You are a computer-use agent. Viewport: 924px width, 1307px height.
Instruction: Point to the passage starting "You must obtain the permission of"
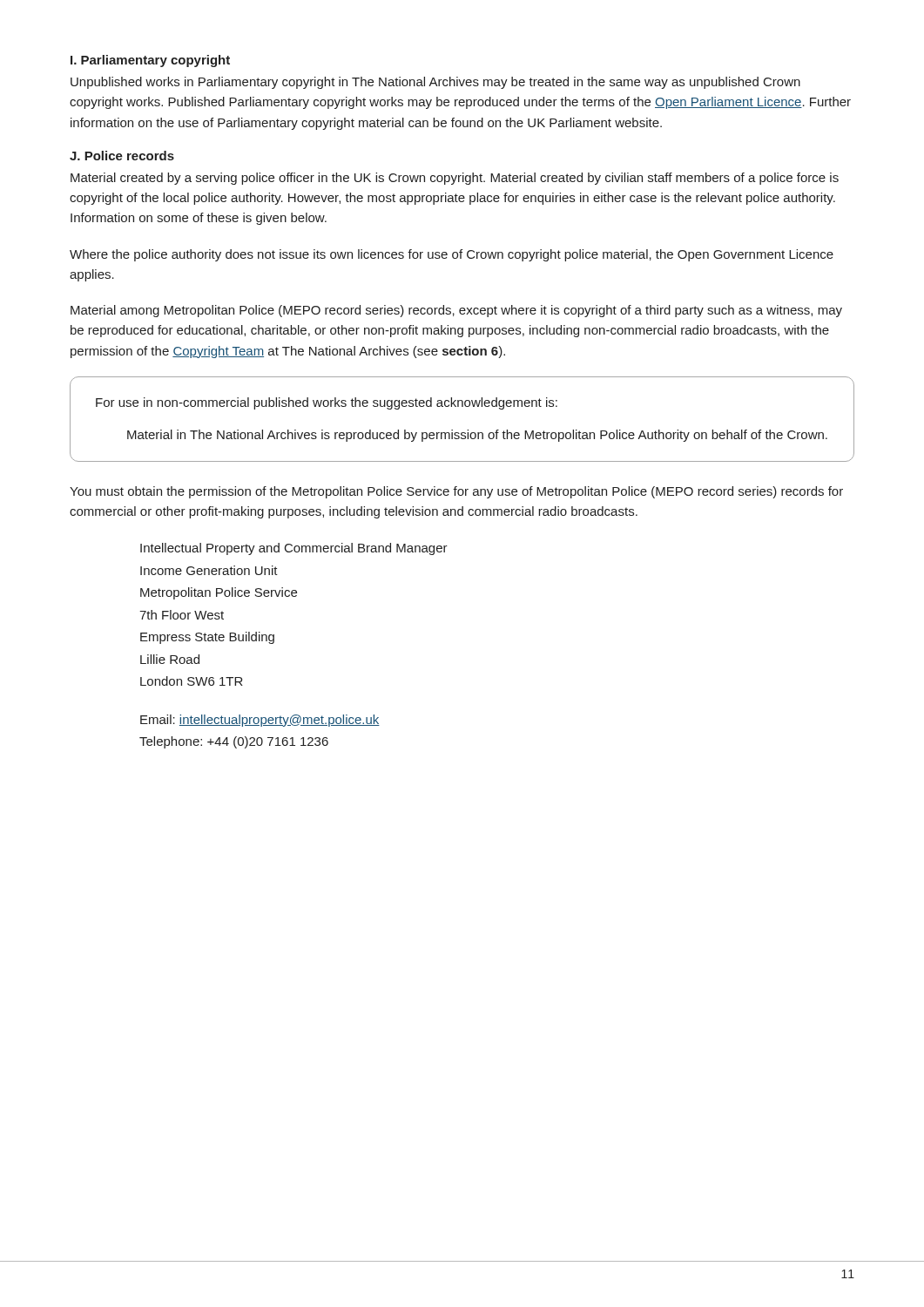pos(456,501)
